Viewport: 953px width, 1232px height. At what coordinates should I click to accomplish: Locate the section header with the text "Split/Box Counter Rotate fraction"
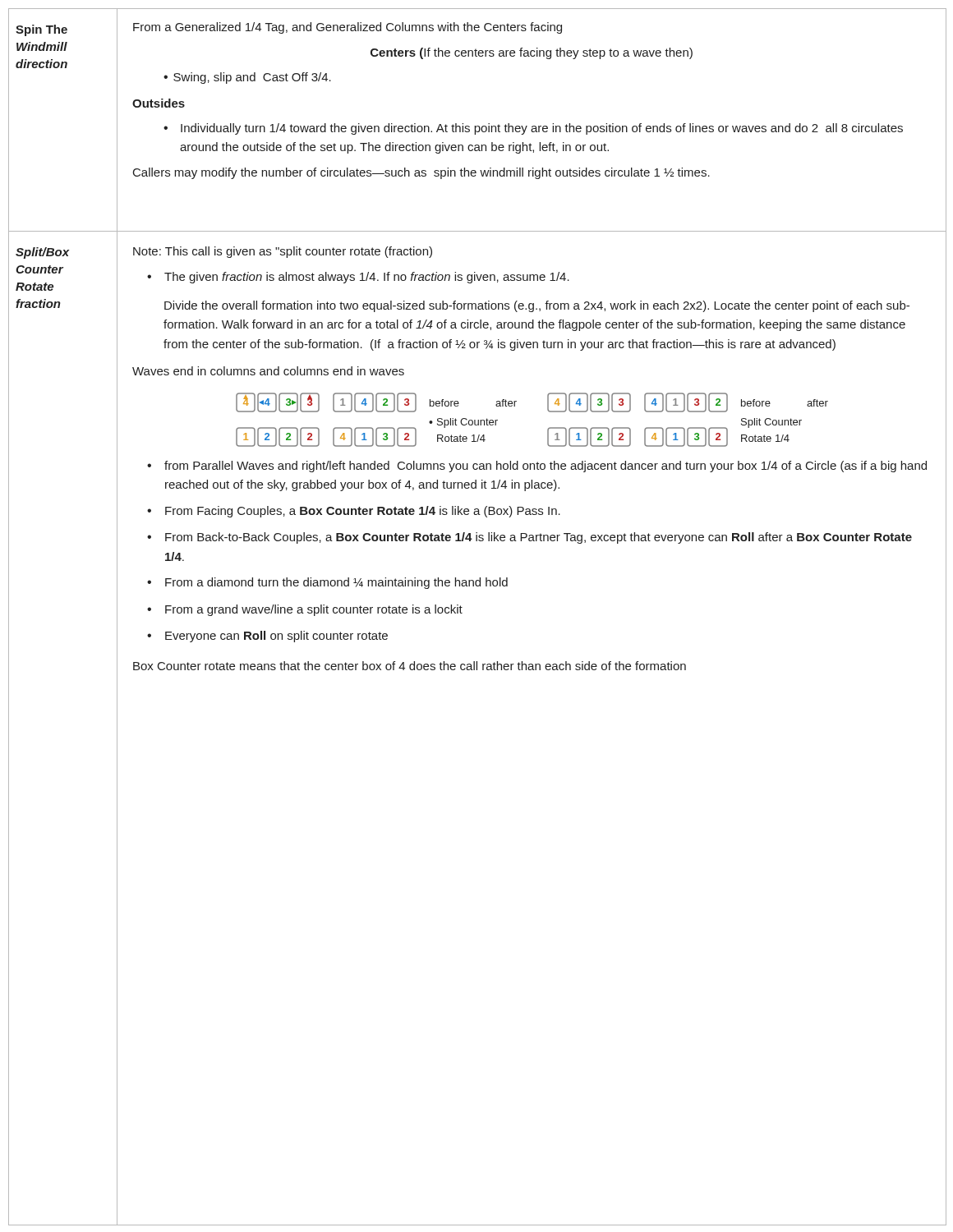42,278
